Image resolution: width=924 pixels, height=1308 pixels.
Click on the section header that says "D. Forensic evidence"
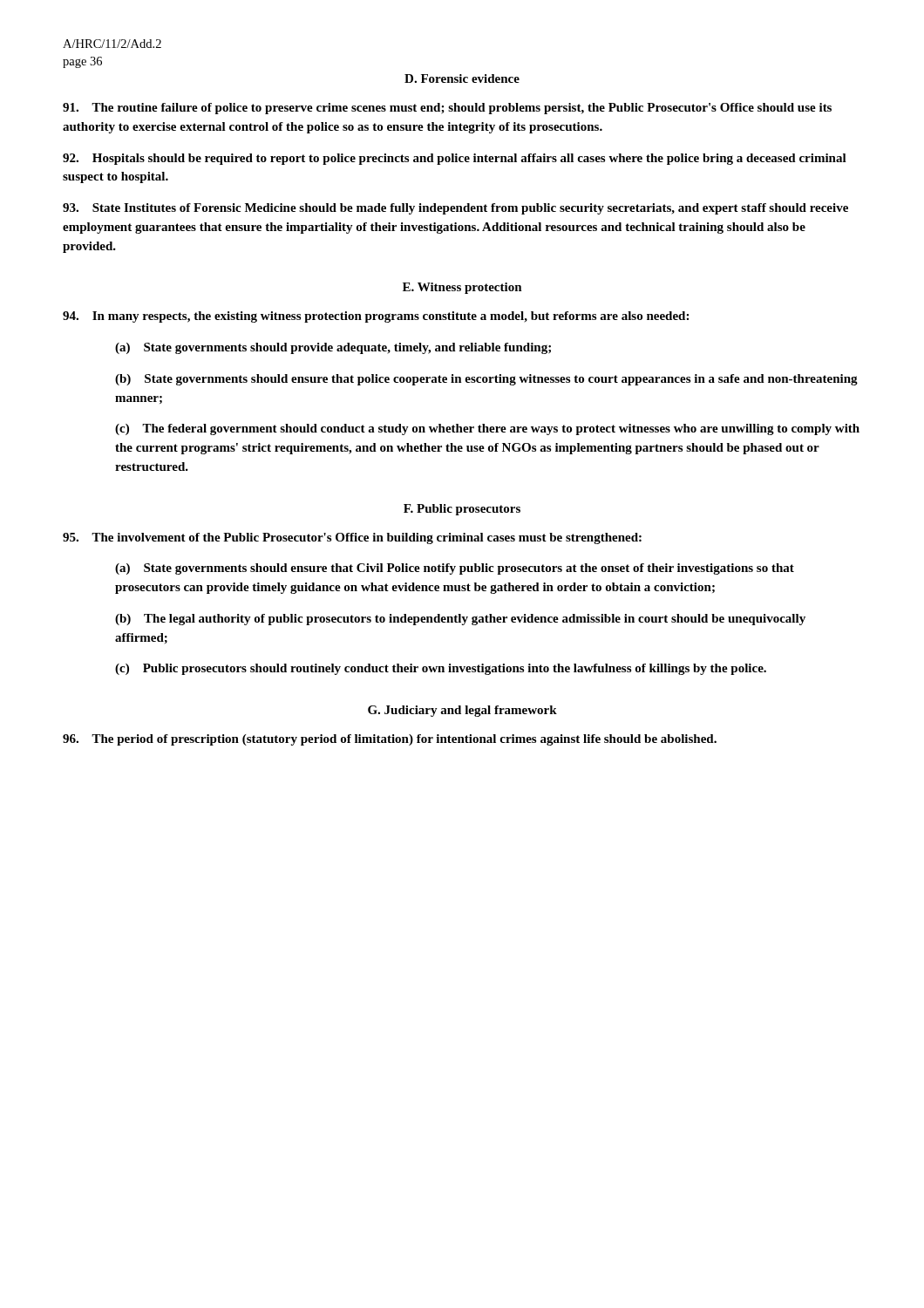[462, 78]
